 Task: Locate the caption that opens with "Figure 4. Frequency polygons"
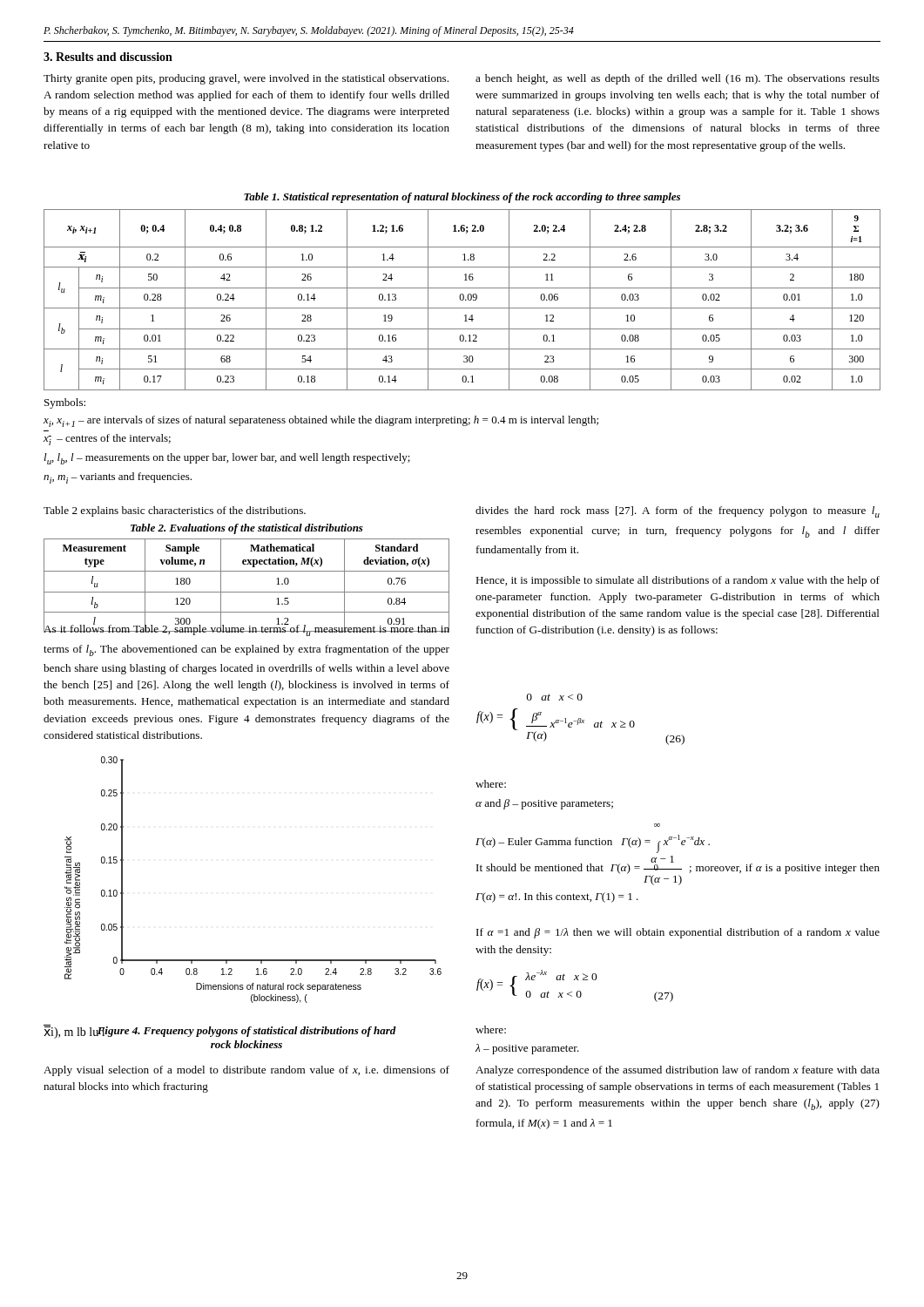click(x=246, y=1037)
